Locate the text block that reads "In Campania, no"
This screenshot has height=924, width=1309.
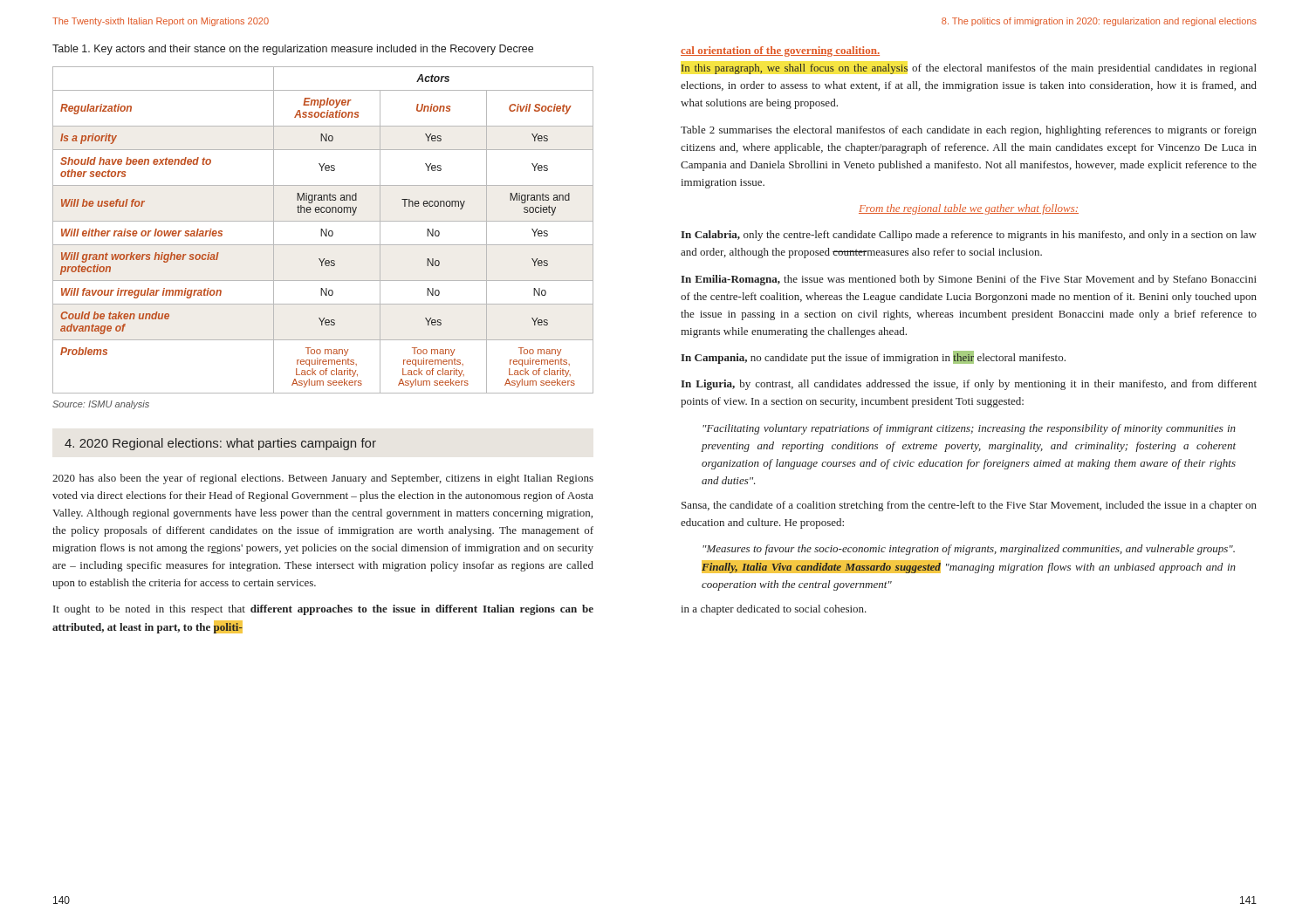(x=873, y=357)
